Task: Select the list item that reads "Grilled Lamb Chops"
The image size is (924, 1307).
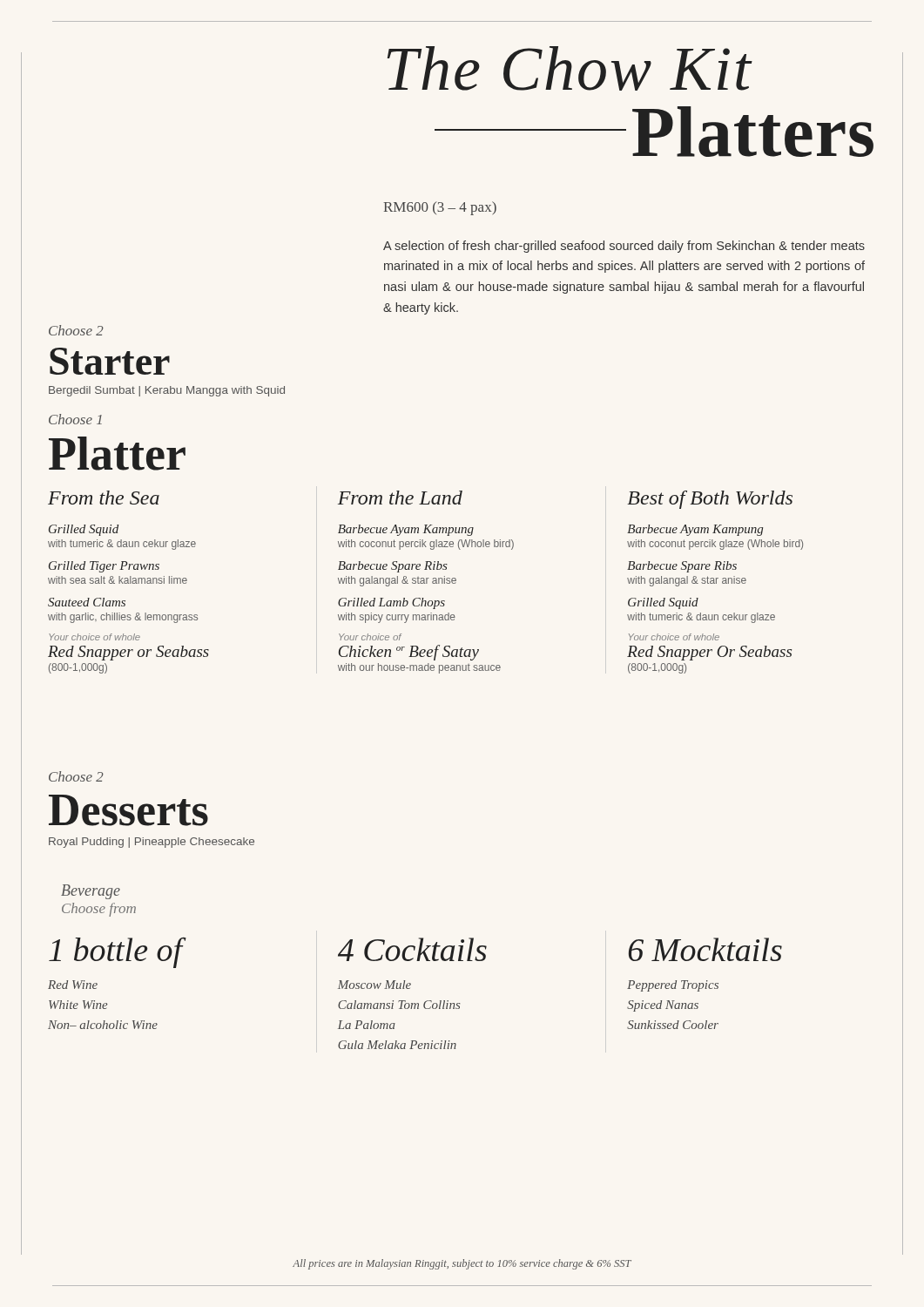Action: (462, 609)
